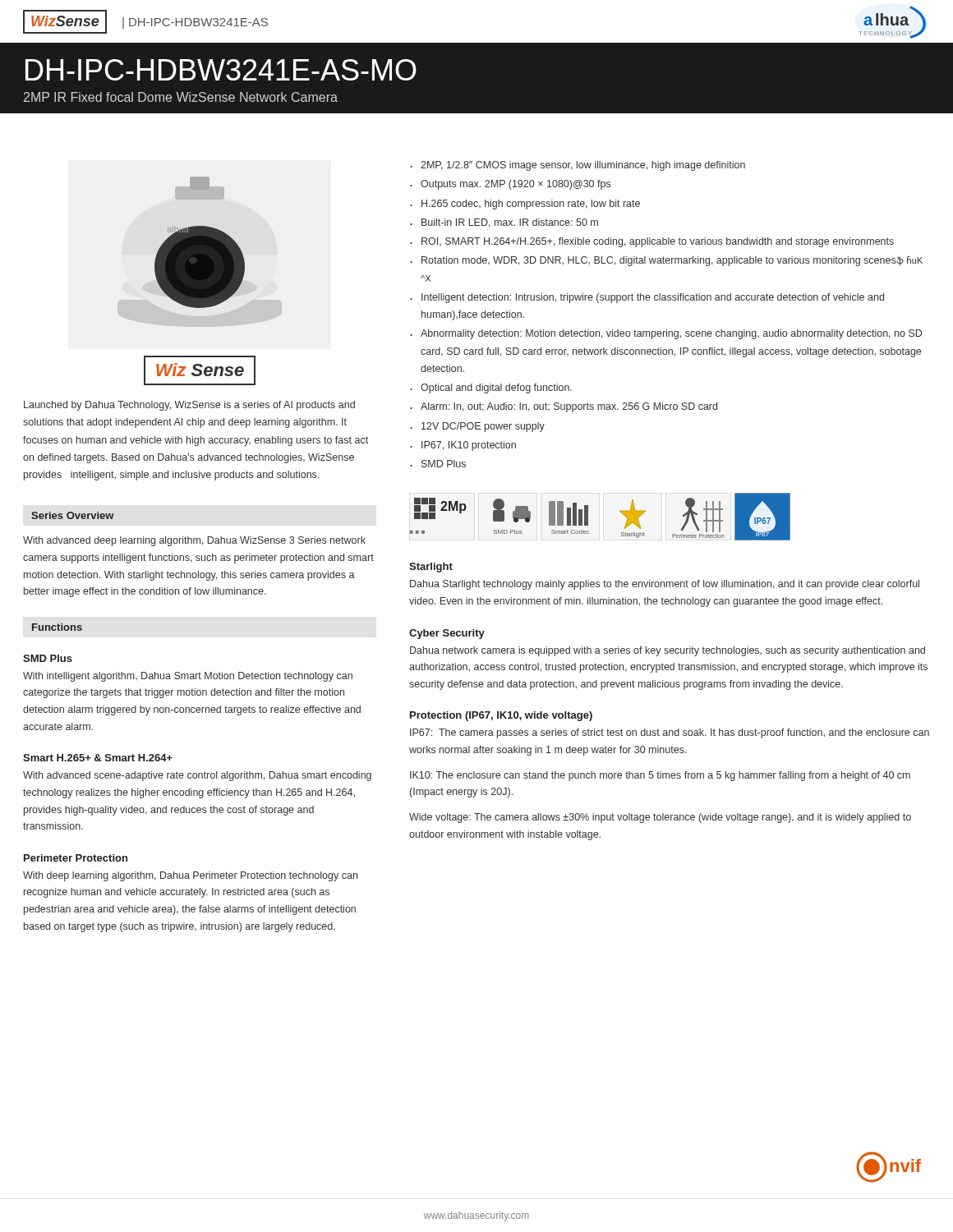Locate the infographic
953x1232 pixels.
coord(670,517)
